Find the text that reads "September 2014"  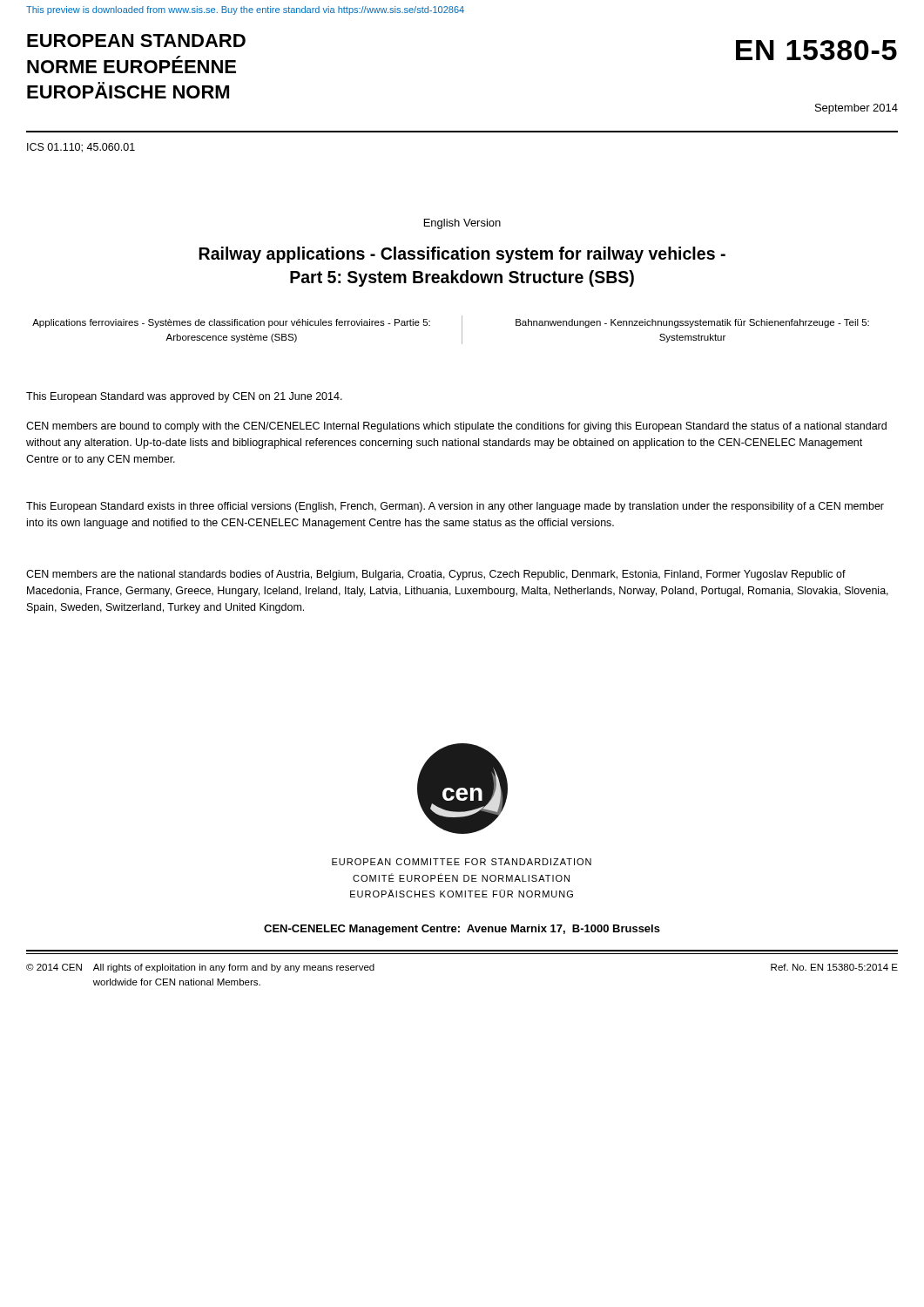[x=856, y=108]
